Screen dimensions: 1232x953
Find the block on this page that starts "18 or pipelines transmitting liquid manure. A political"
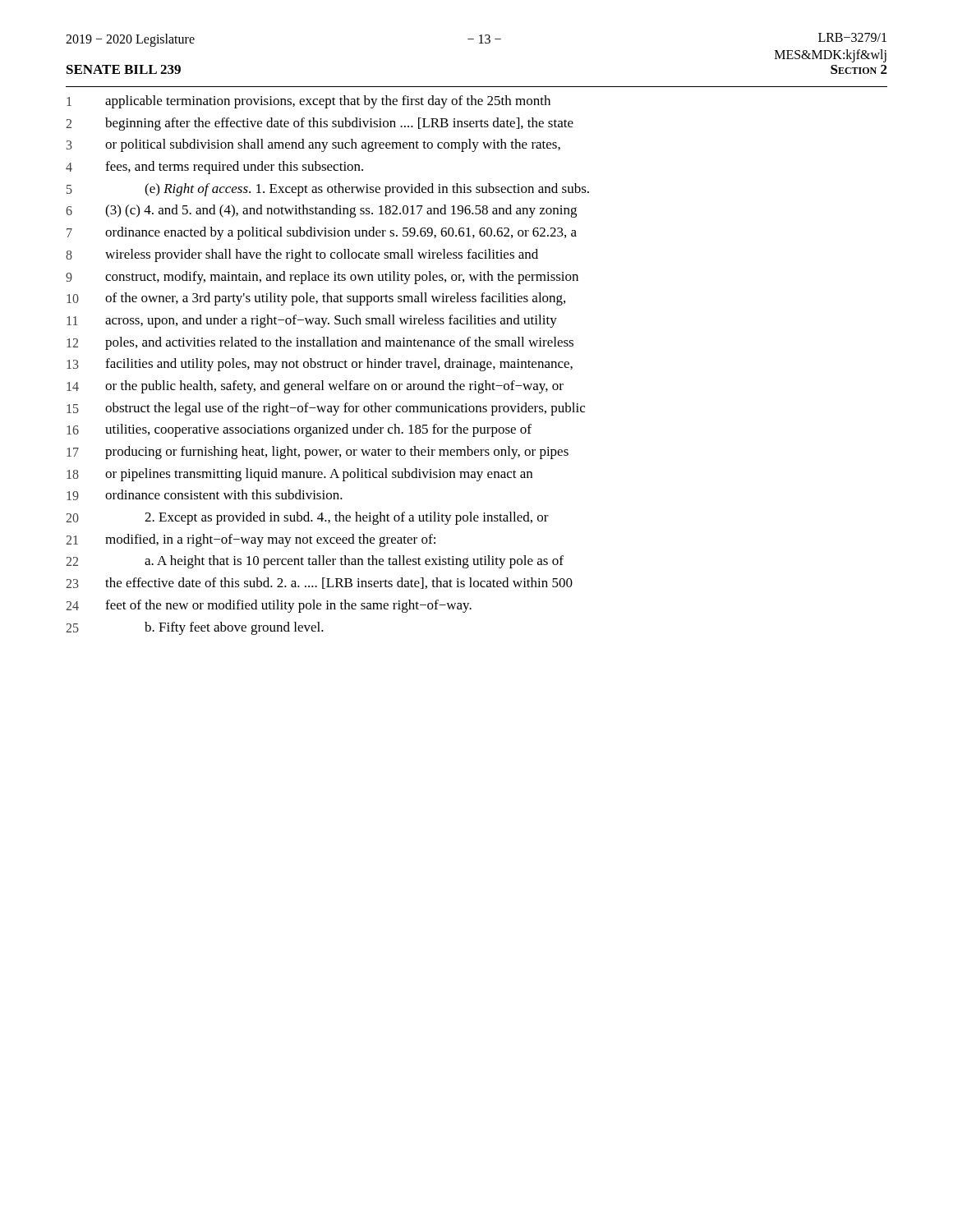click(476, 474)
